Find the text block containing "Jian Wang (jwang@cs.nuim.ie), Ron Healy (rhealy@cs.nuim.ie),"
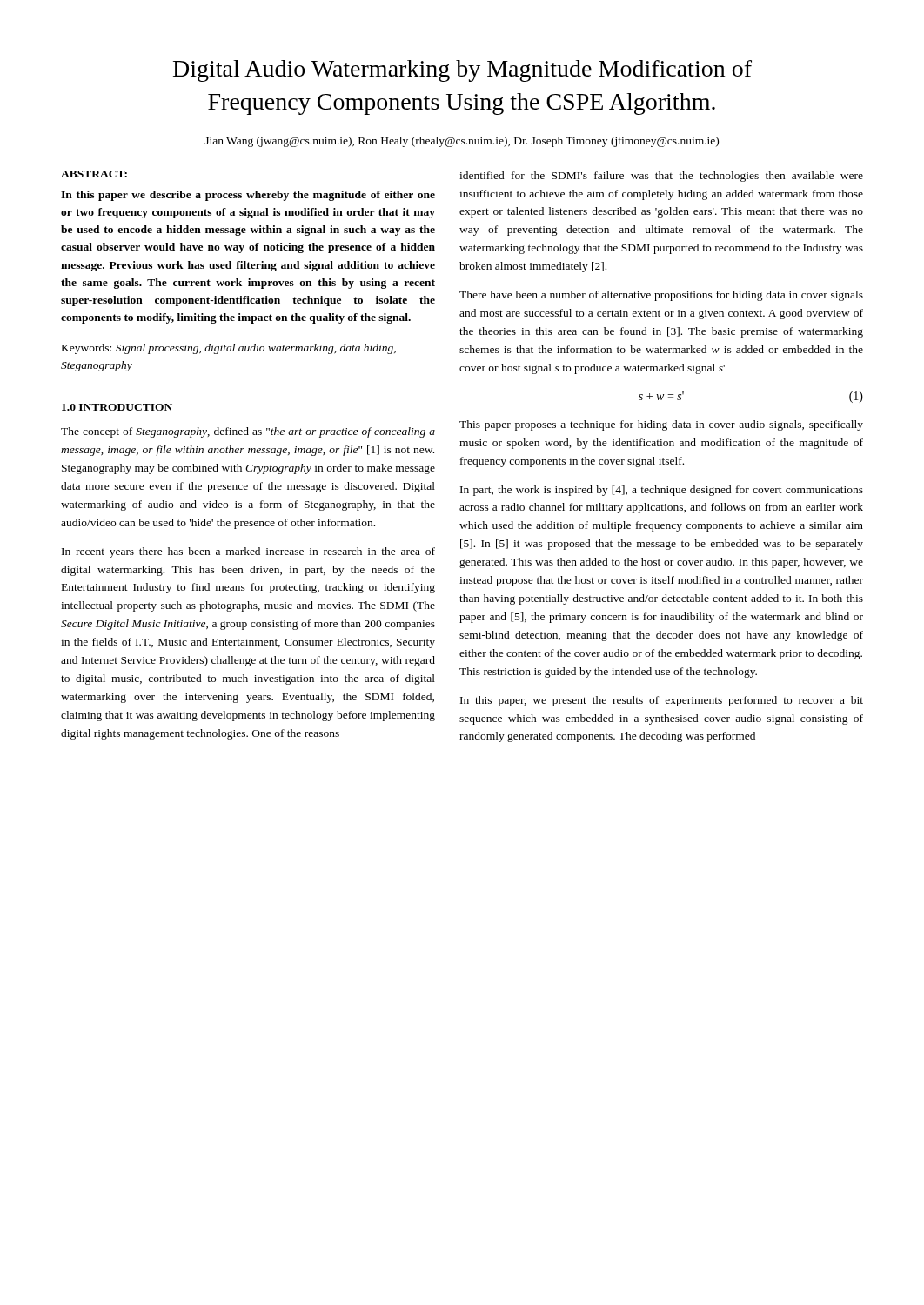 (462, 140)
